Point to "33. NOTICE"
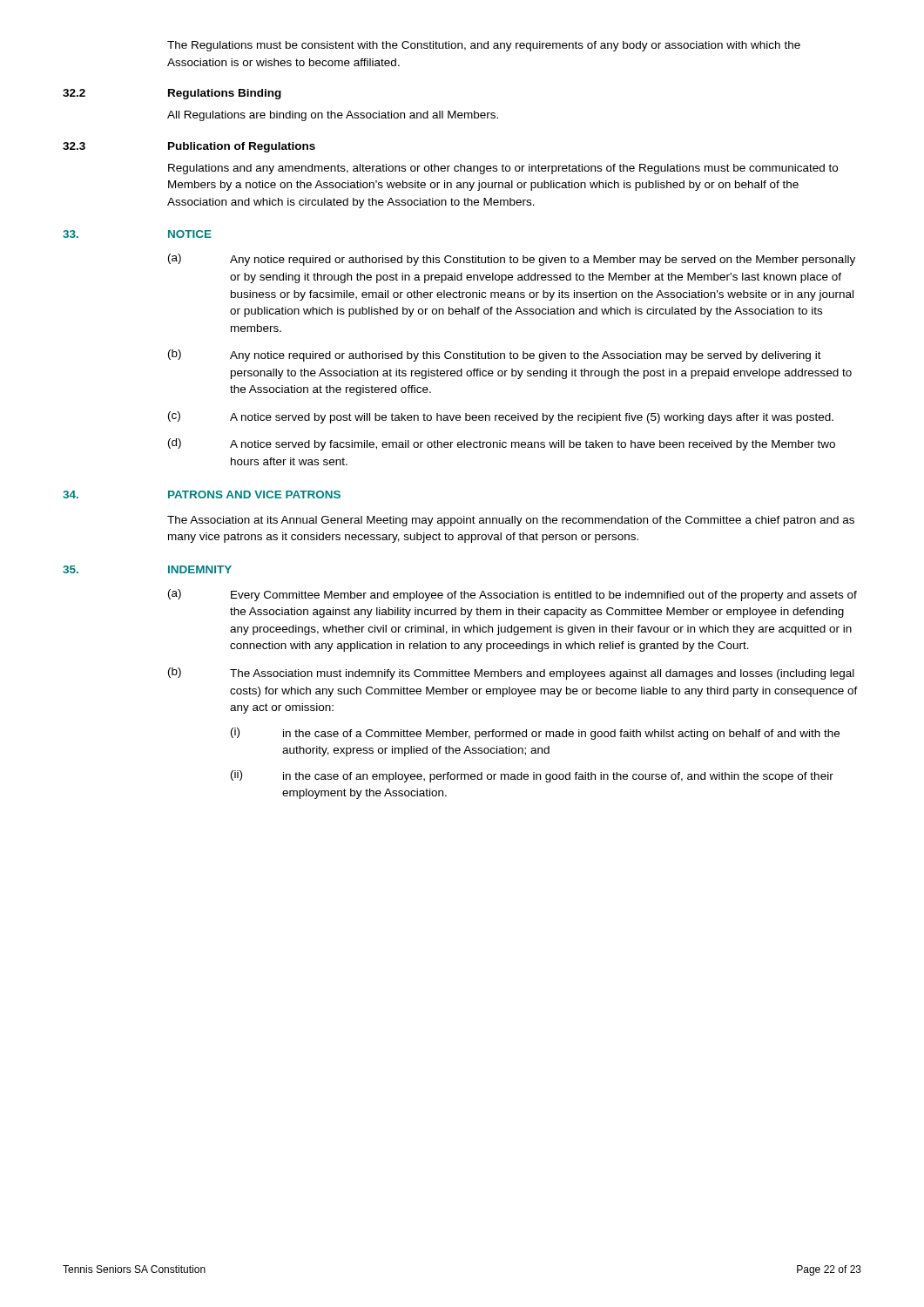The height and width of the screenshot is (1307, 924). (x=73, y=234)
